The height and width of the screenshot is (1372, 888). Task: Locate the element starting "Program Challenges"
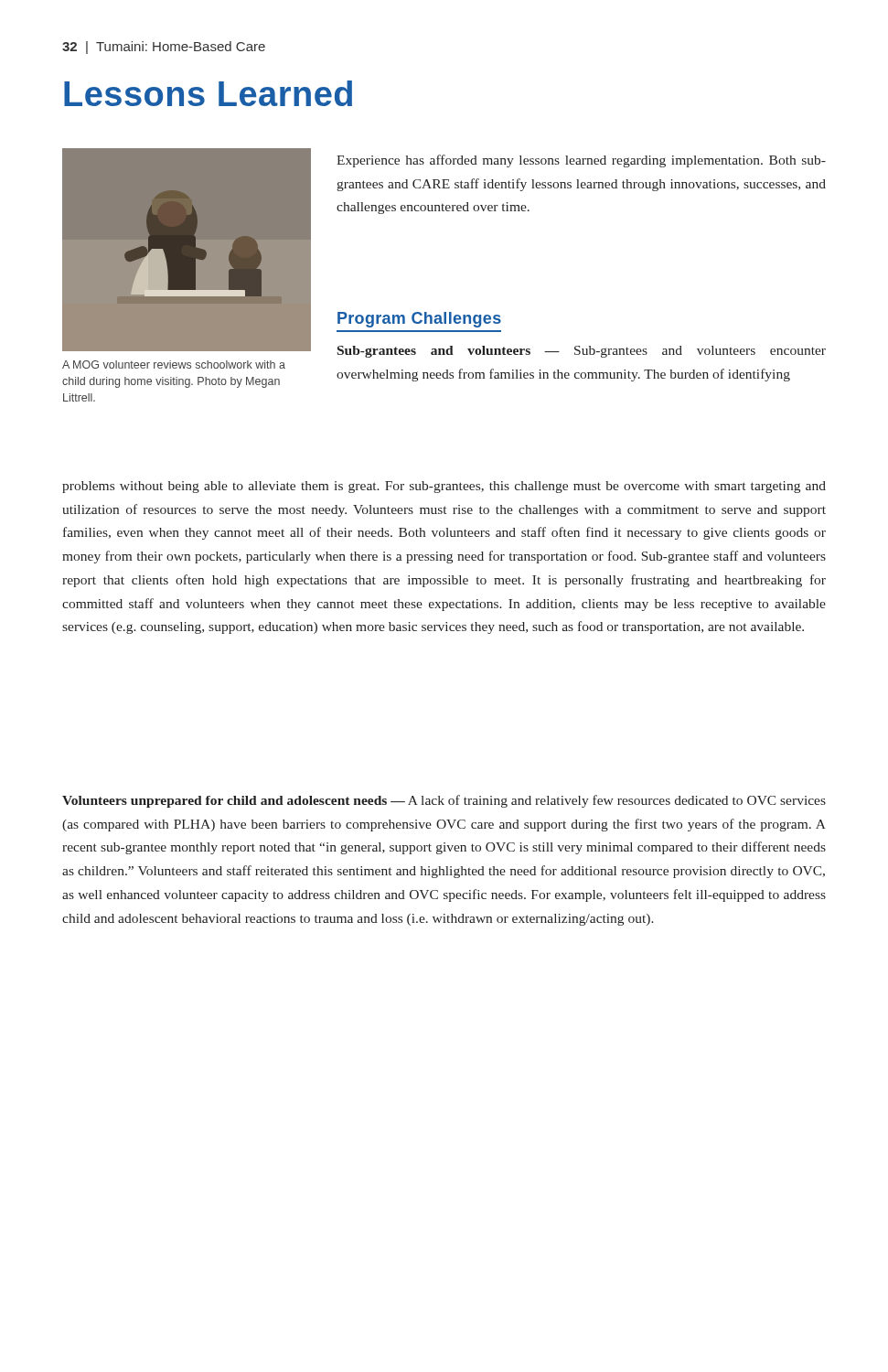[419, 321]
